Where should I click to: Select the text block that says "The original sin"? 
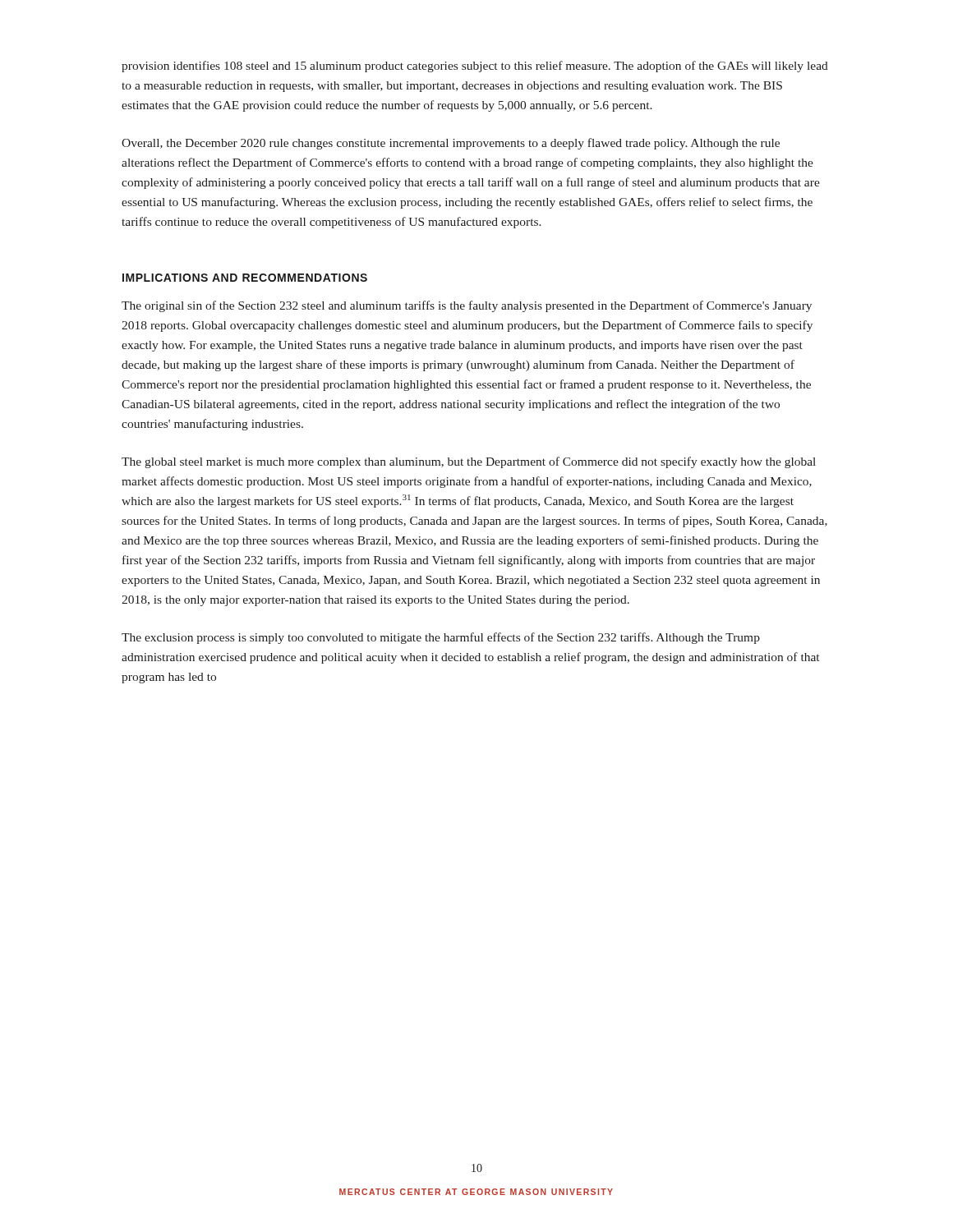[476, 365]
